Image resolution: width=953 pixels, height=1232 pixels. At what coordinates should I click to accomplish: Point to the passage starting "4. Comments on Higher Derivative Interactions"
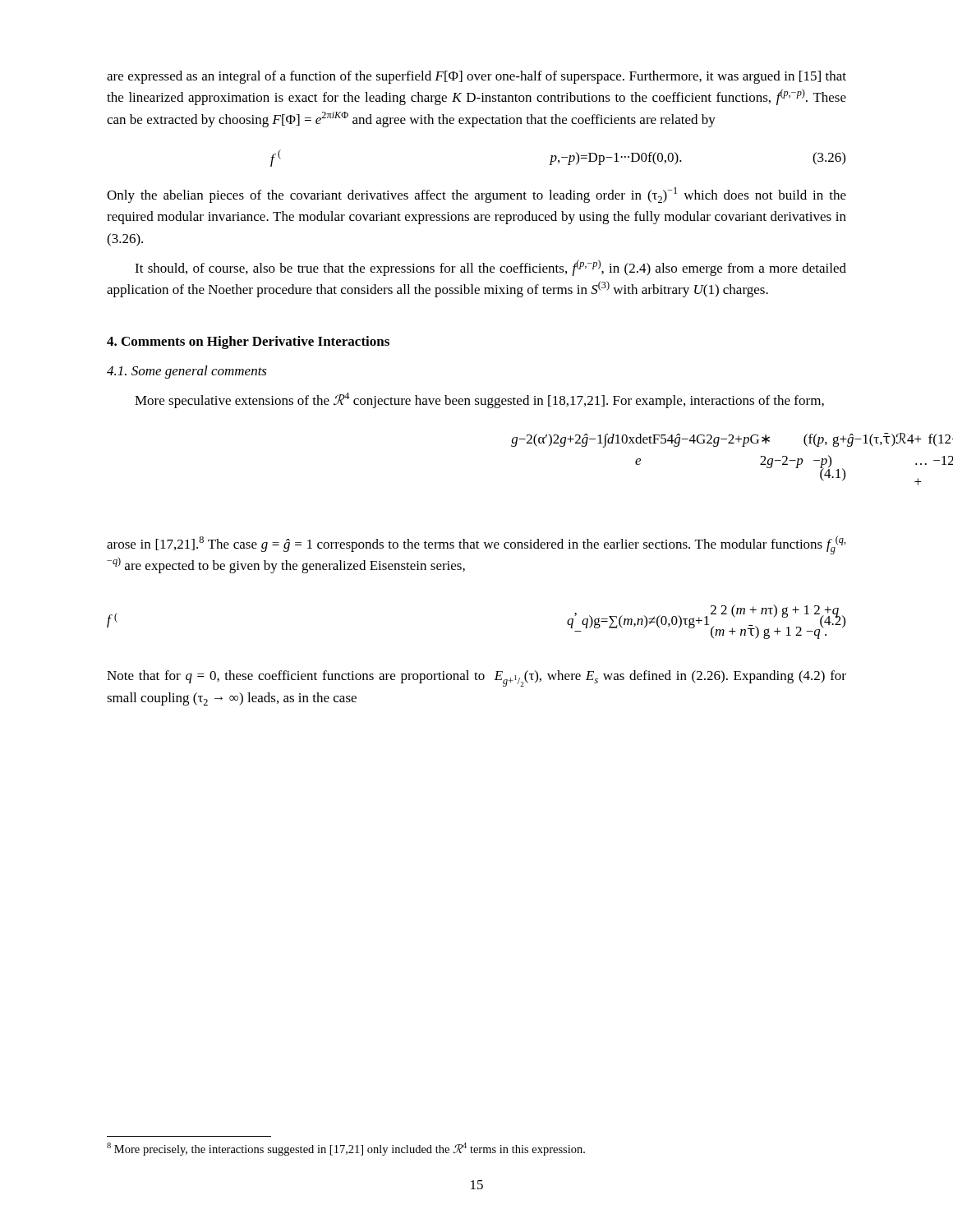(x=248, y=342)
